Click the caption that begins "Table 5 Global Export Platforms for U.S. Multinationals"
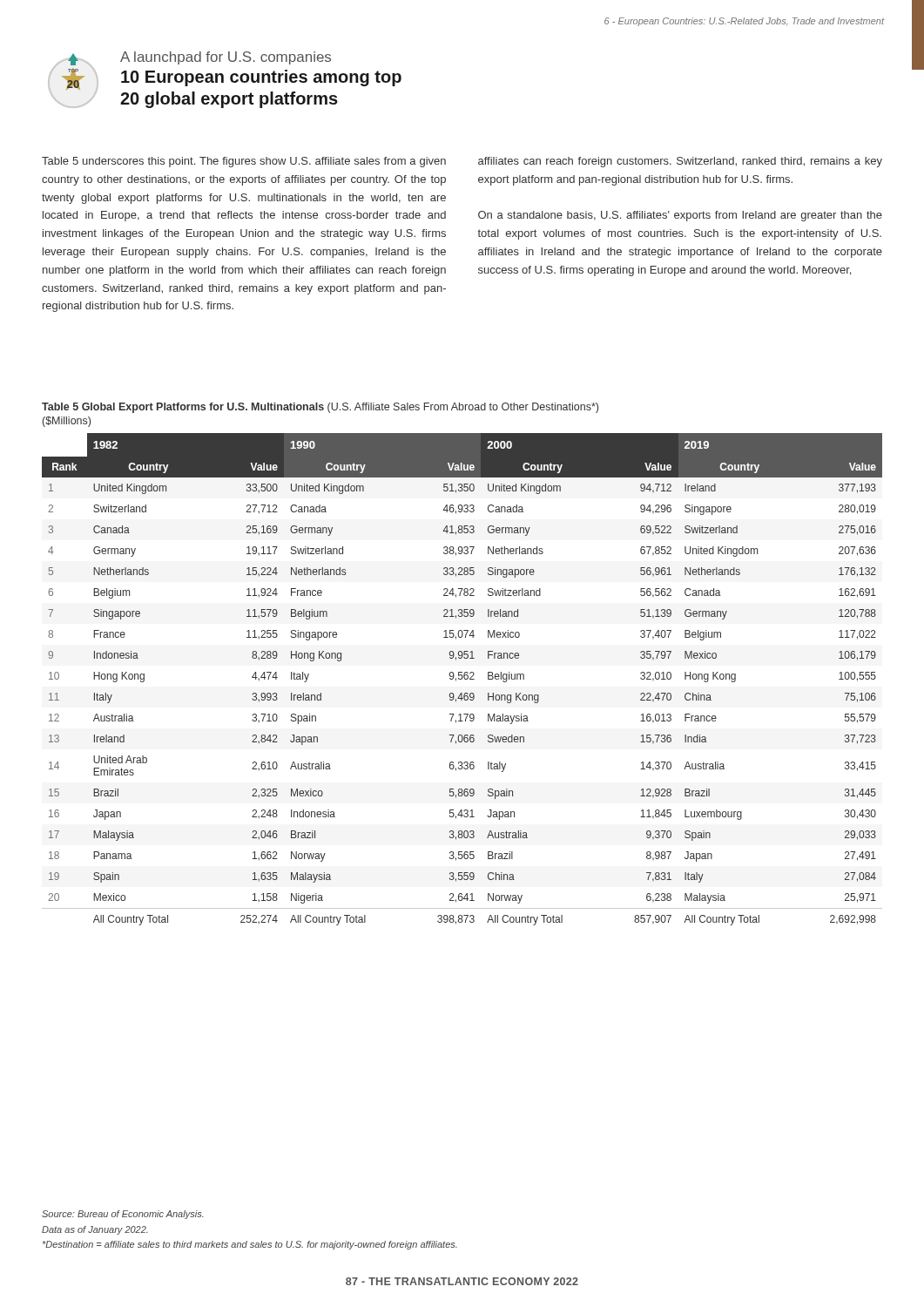This screenshot has height=1307, width=924. (320, 407)
